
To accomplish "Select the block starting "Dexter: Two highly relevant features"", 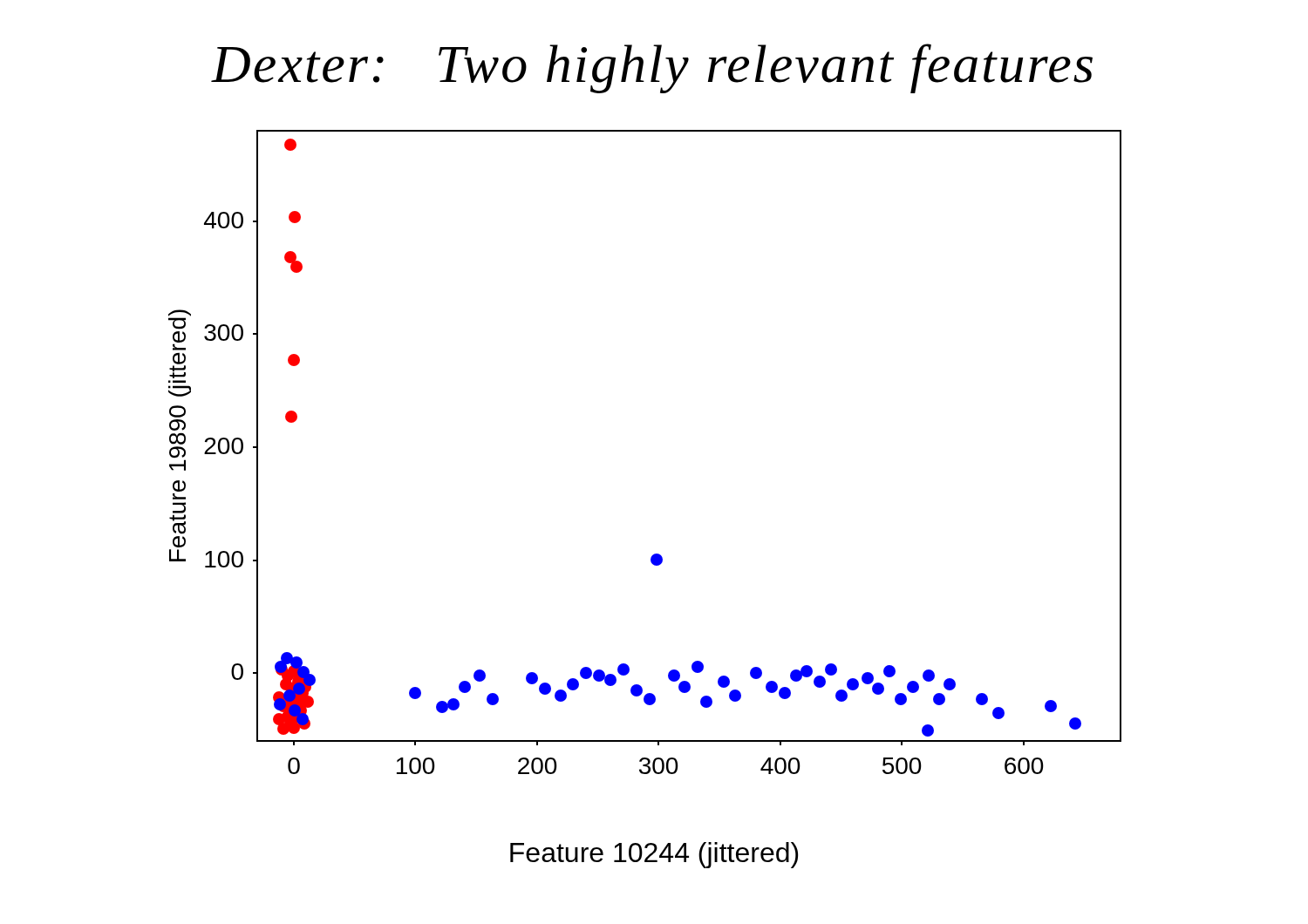I will [654, 64].
